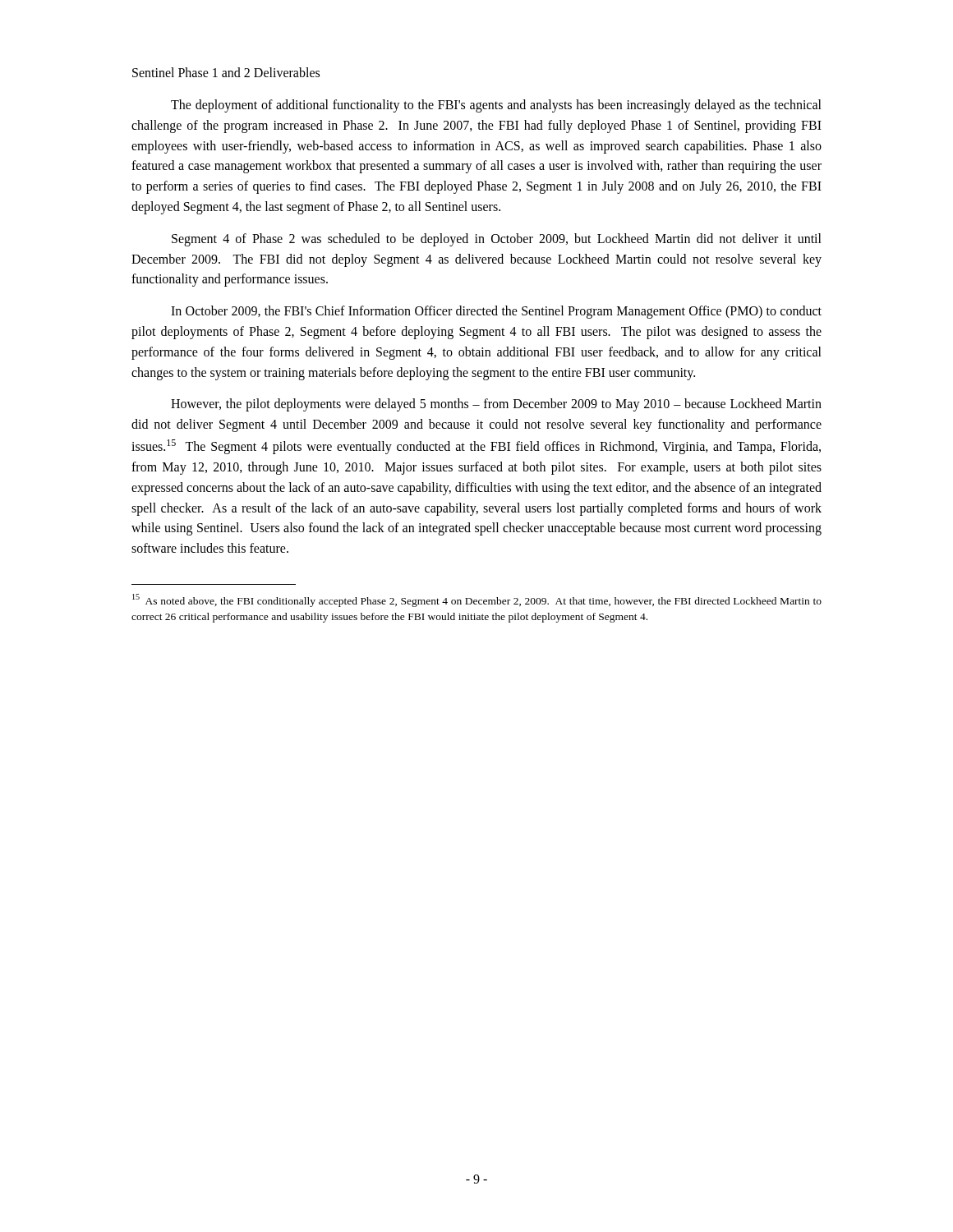953x1232 pixels.
Task: Select the text block that says "The deployment of"
Action: pyautogui.click(x=476, y=156)
